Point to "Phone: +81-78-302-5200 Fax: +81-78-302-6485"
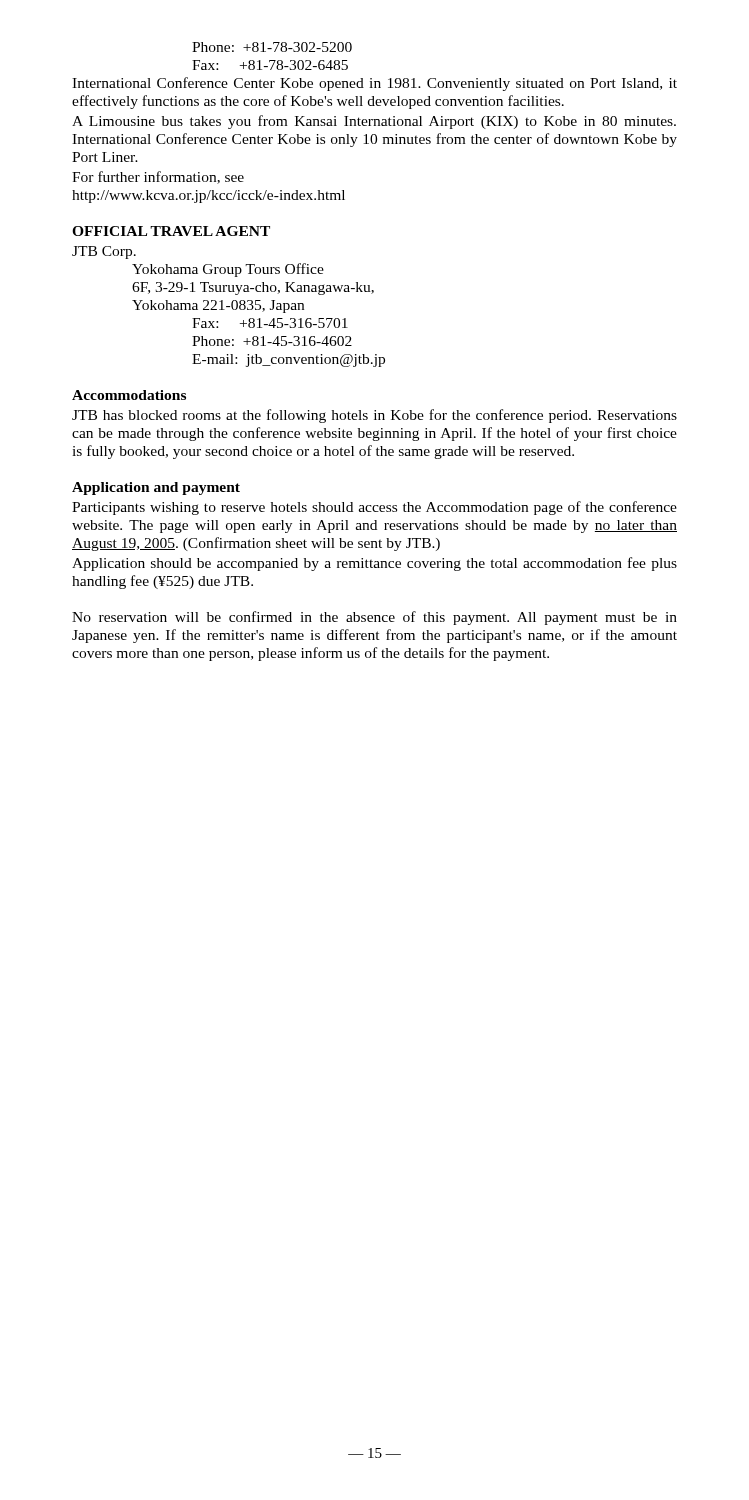Viewport: 749px width, 1500px height. (272, 47)
